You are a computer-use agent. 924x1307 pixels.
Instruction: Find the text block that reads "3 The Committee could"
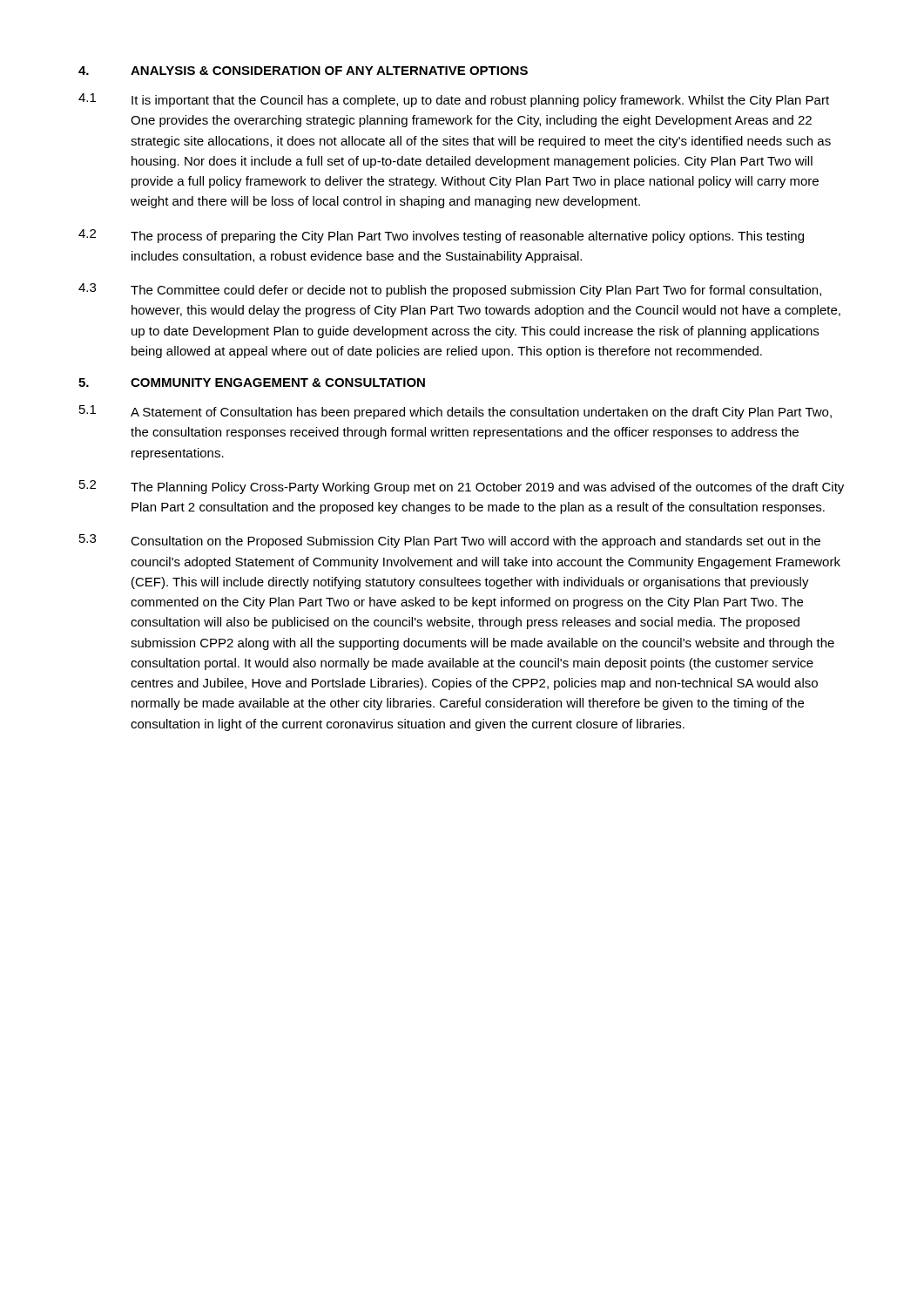(x=462, y=320)
